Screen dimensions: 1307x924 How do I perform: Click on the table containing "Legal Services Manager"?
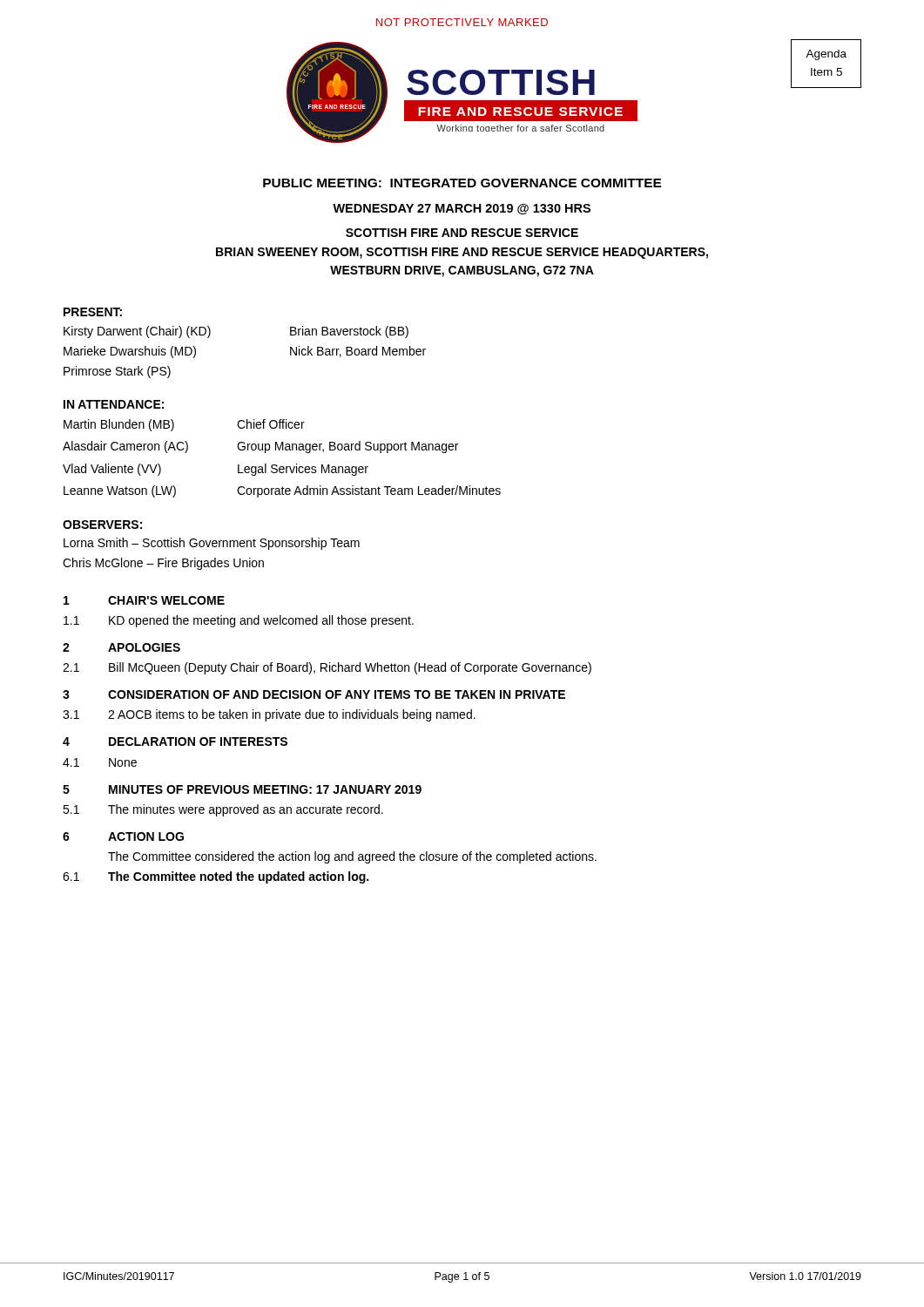coord(462,458)
